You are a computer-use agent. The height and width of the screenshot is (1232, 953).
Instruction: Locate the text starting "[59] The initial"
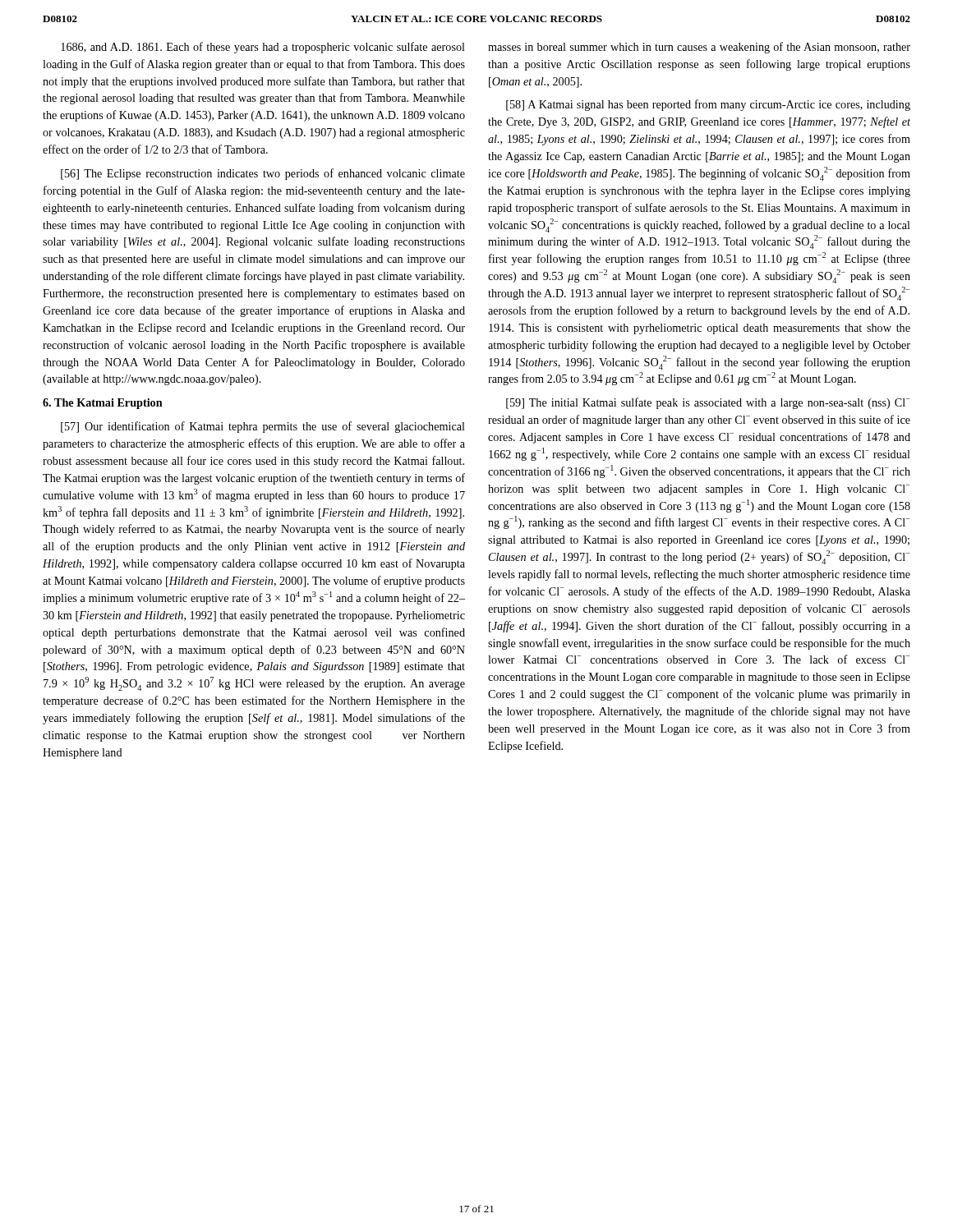699,575
